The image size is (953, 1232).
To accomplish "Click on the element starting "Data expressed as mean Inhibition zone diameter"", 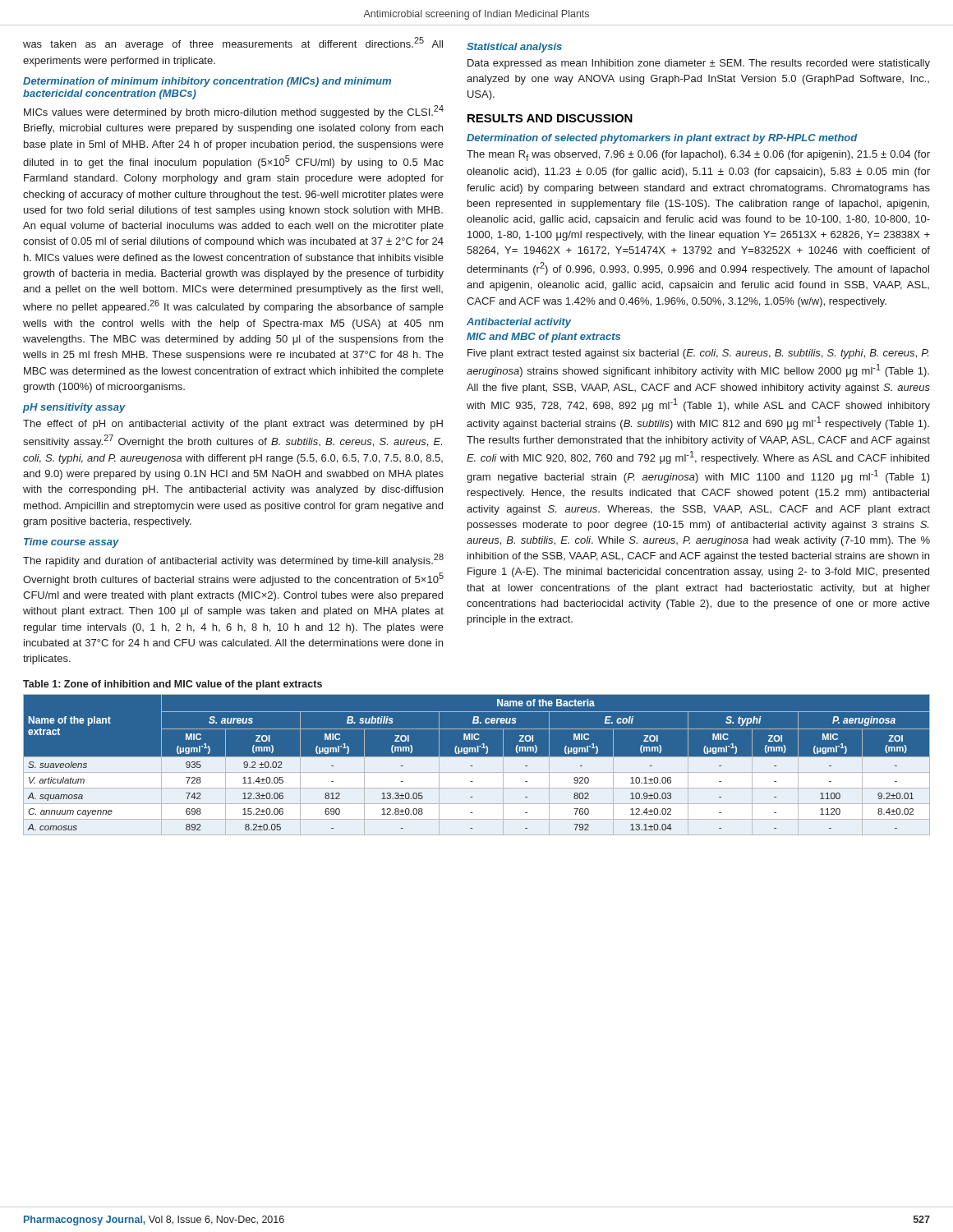I will (x=698, y=79).
